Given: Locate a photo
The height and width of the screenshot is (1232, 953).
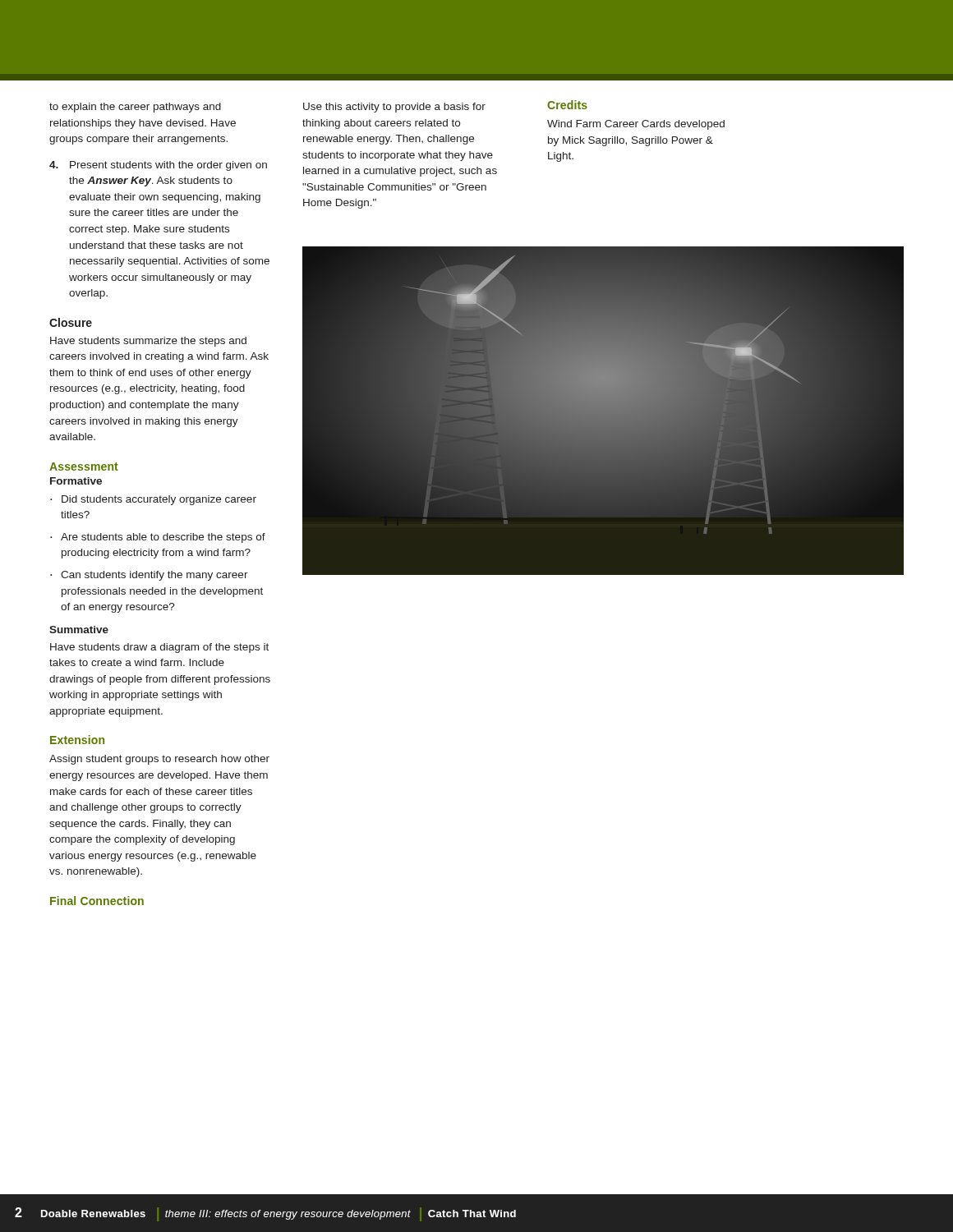Looking at the screenshot, I should click(603, 411).
